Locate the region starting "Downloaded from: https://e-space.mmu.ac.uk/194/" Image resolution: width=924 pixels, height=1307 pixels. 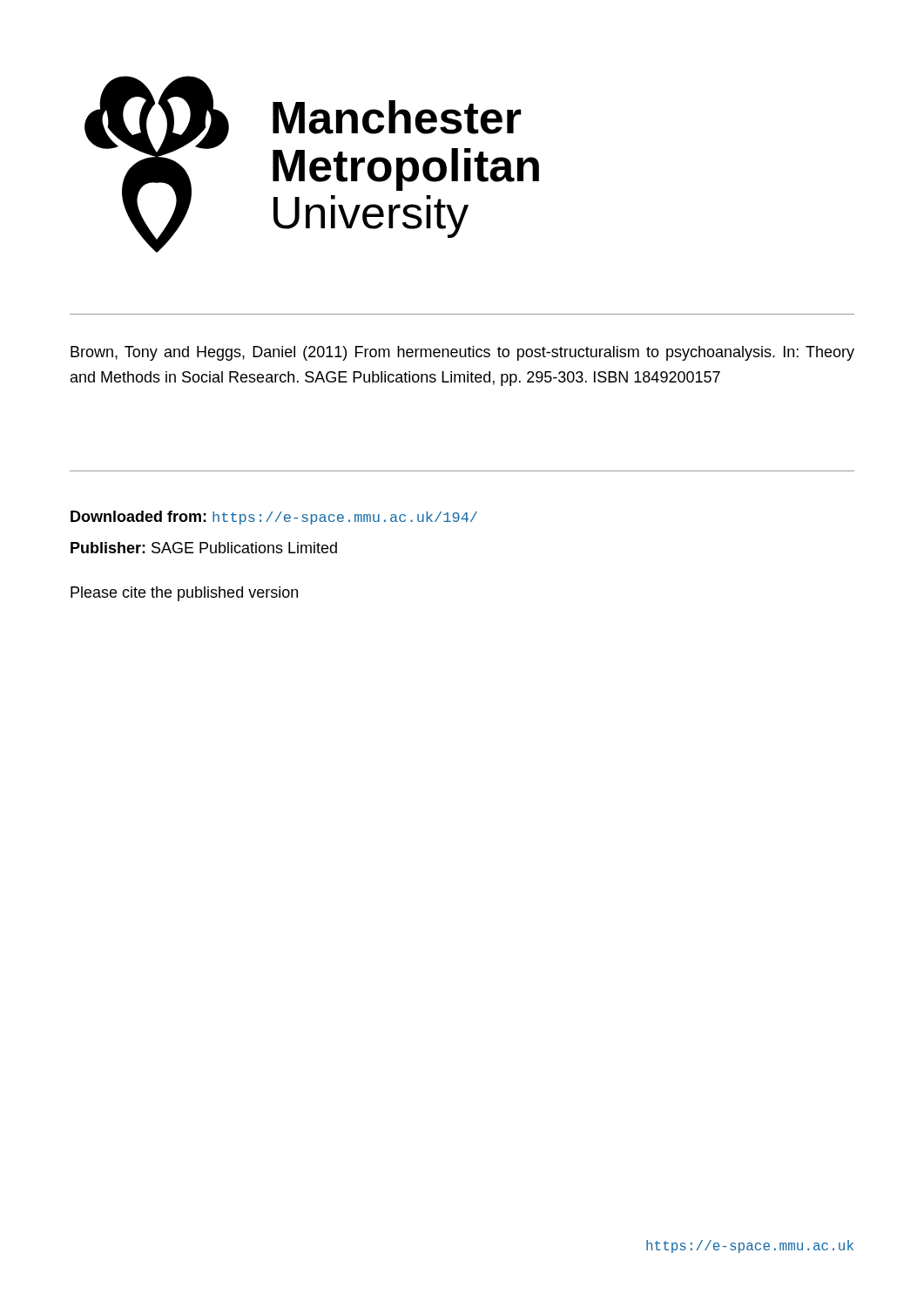tap(274, 517)
